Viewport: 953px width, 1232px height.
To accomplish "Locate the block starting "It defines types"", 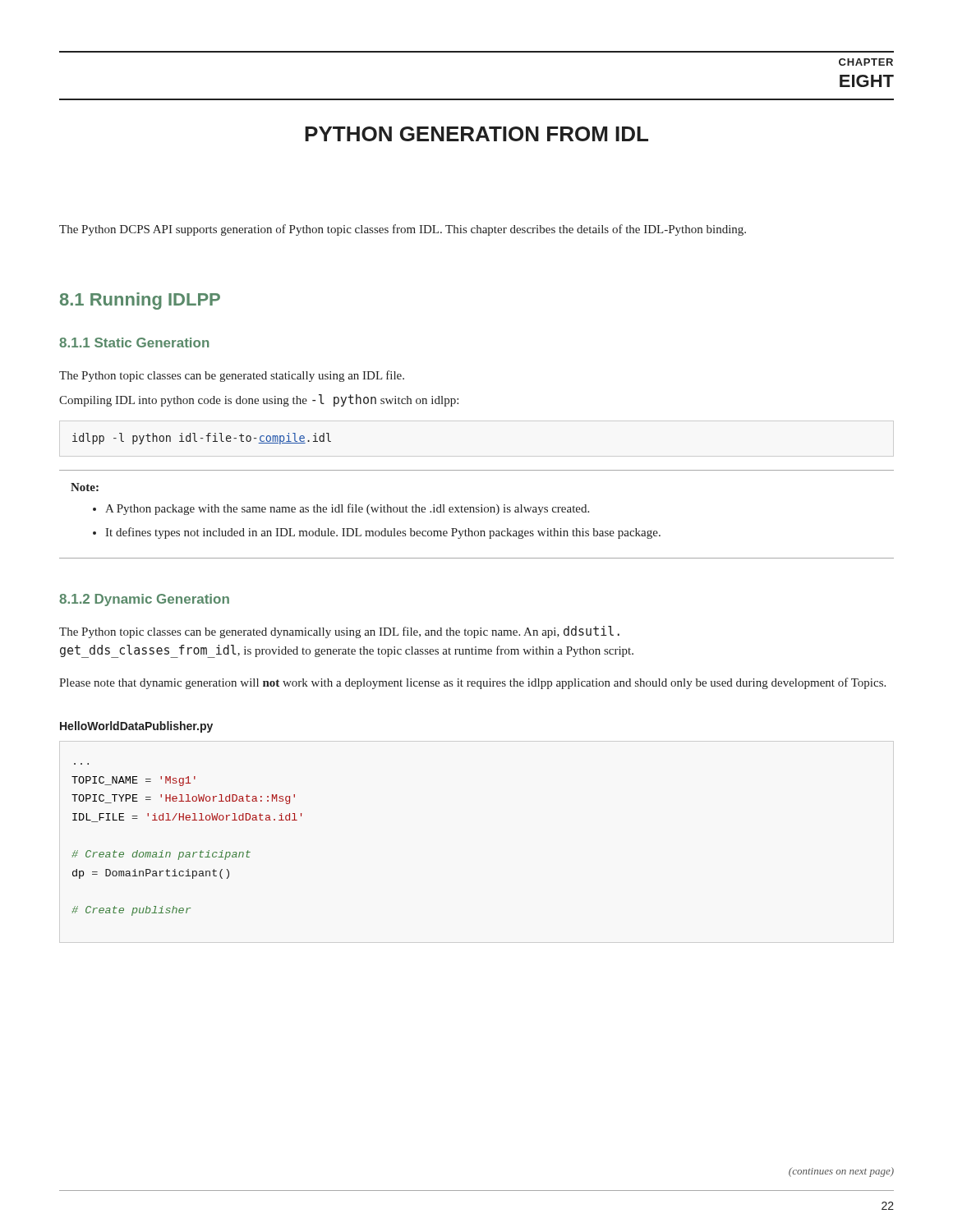I will (x=383, y=532).
